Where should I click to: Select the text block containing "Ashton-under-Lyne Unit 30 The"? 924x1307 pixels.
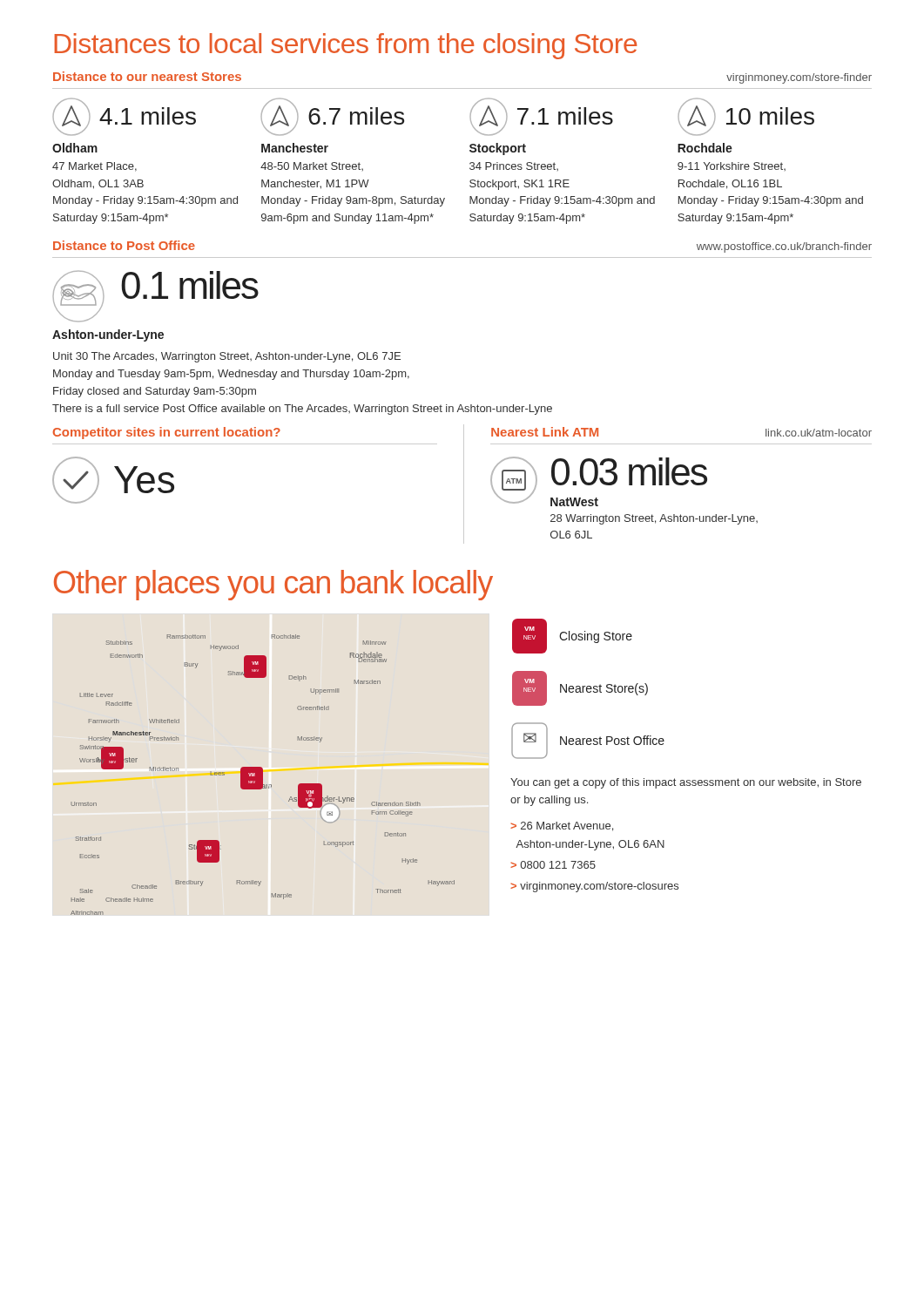pyautogui.click(x=108, y=335)
